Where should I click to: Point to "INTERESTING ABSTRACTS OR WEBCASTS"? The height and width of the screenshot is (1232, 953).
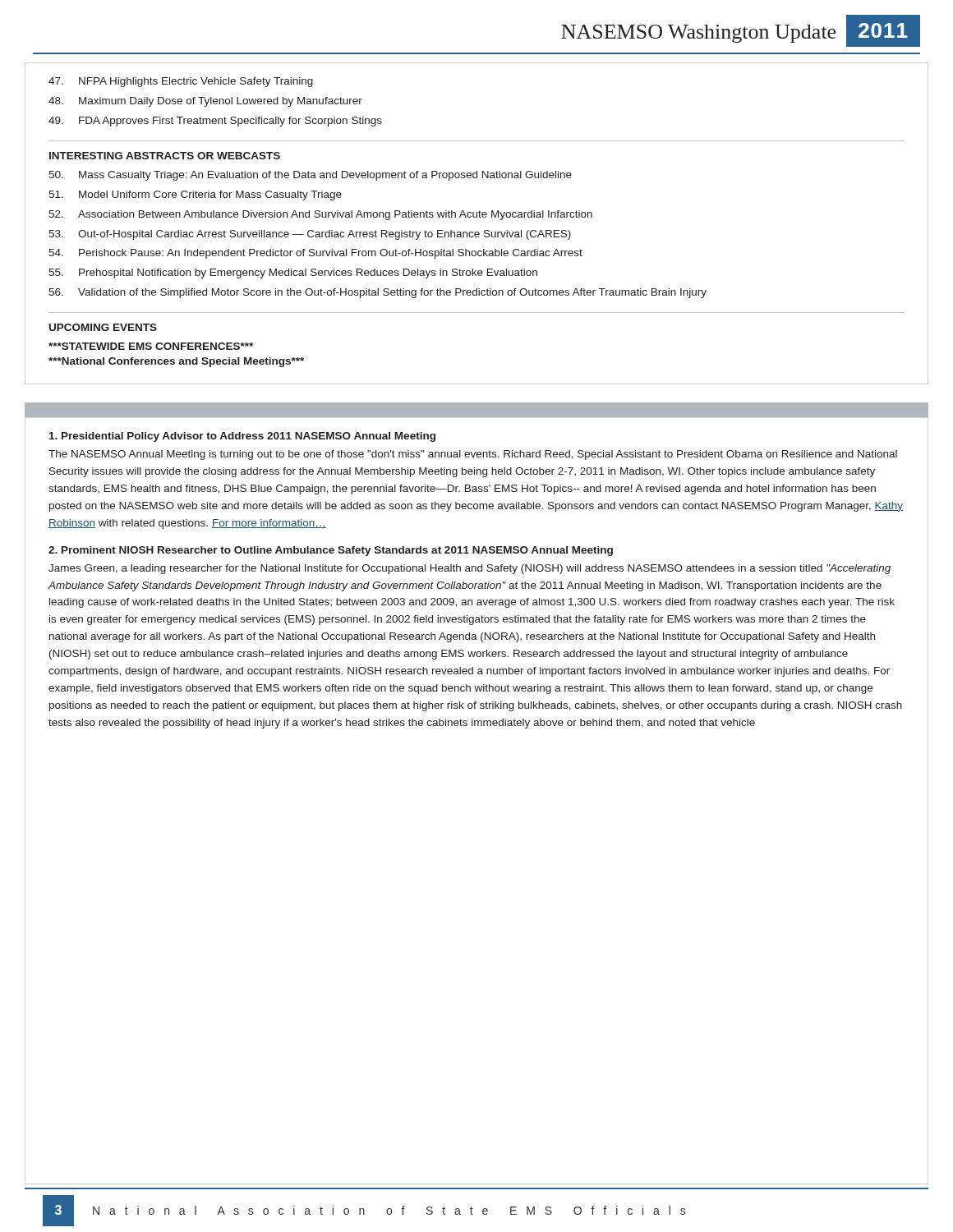pos(164,155)
